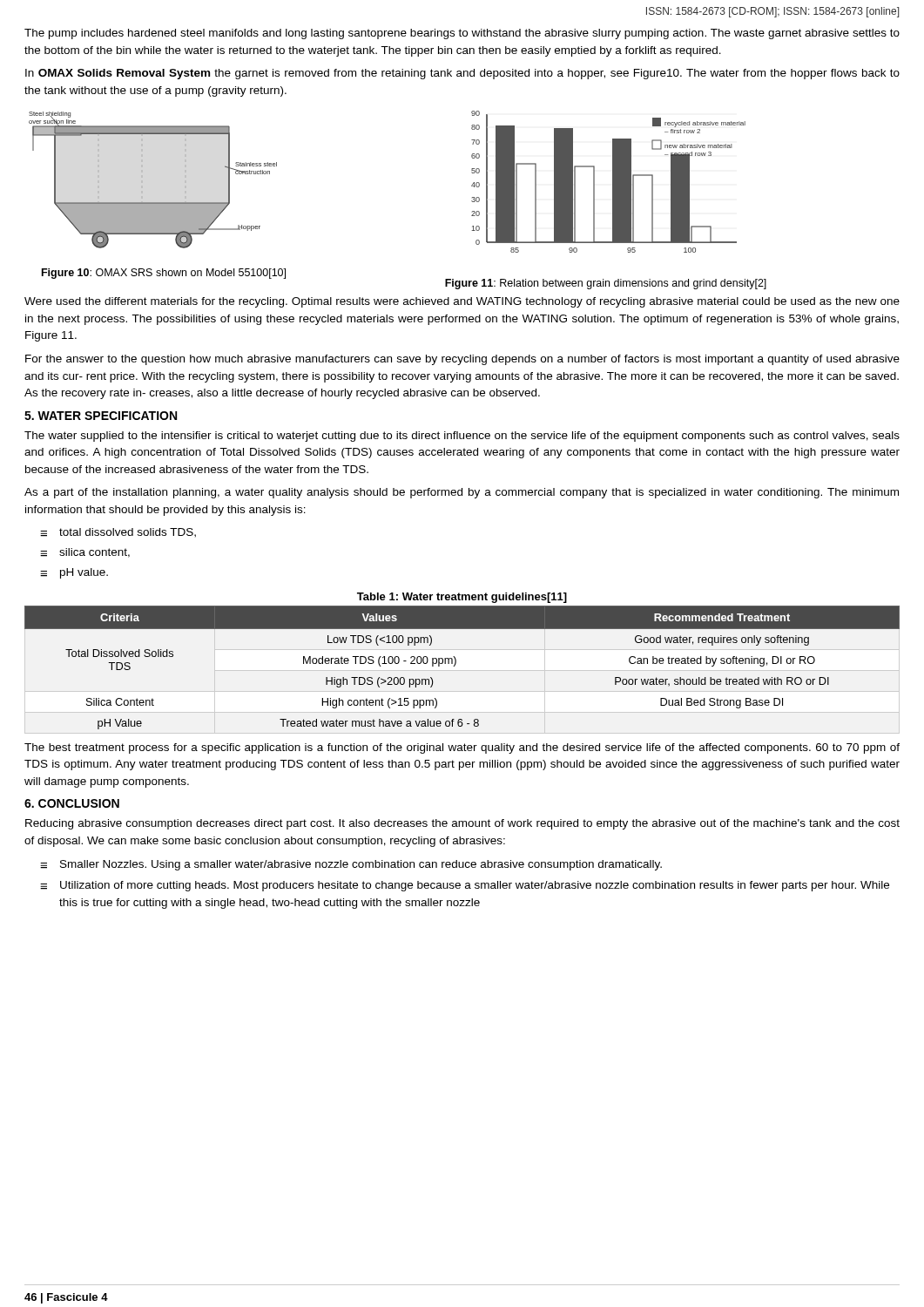Viewport: 924px width, 1307px height.
Task: Click the caption that begins "Figure 10: OMAX SRS shown on Model"
Action: click(164, 273)
